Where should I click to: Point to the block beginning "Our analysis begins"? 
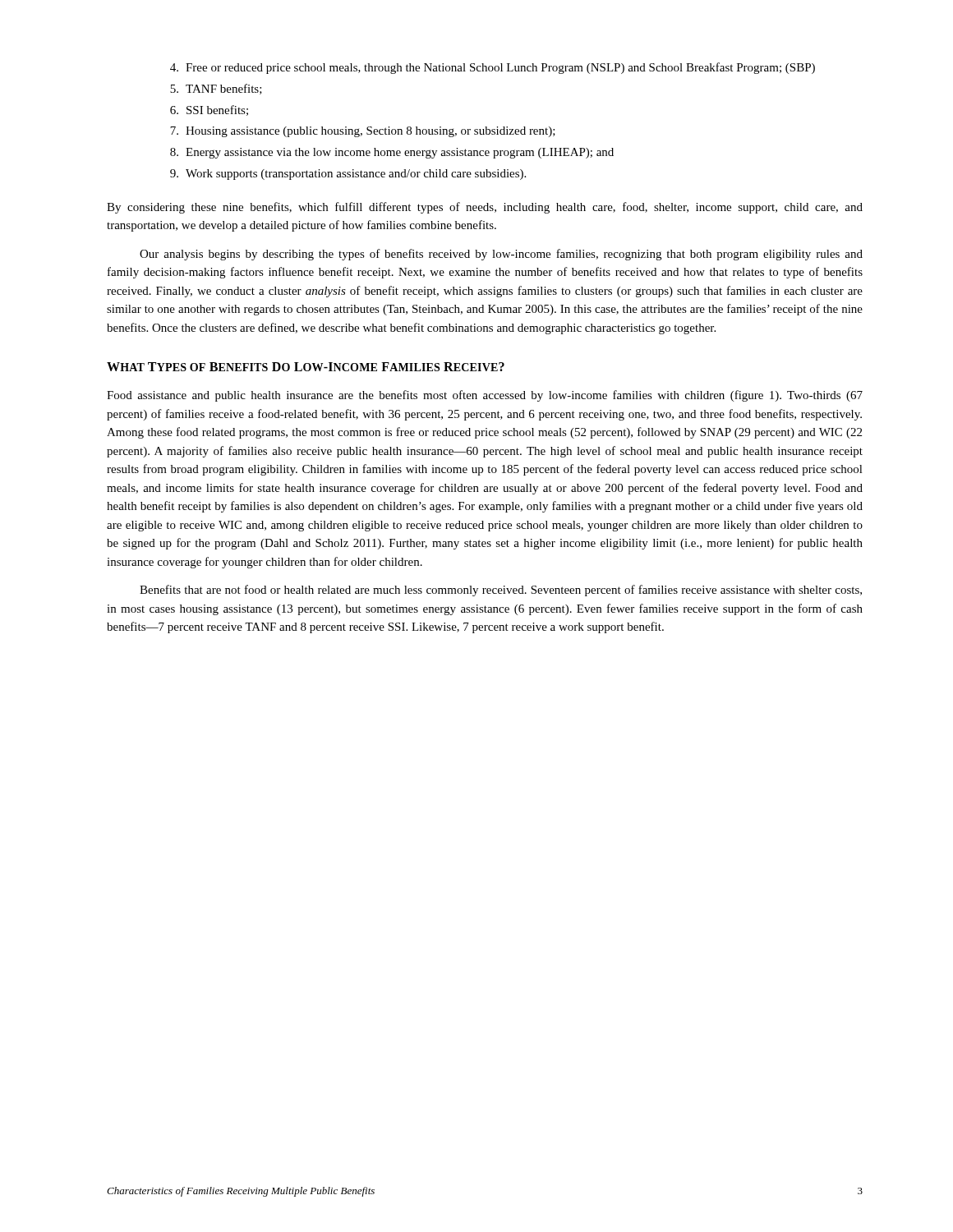click(x=485, y=290)
